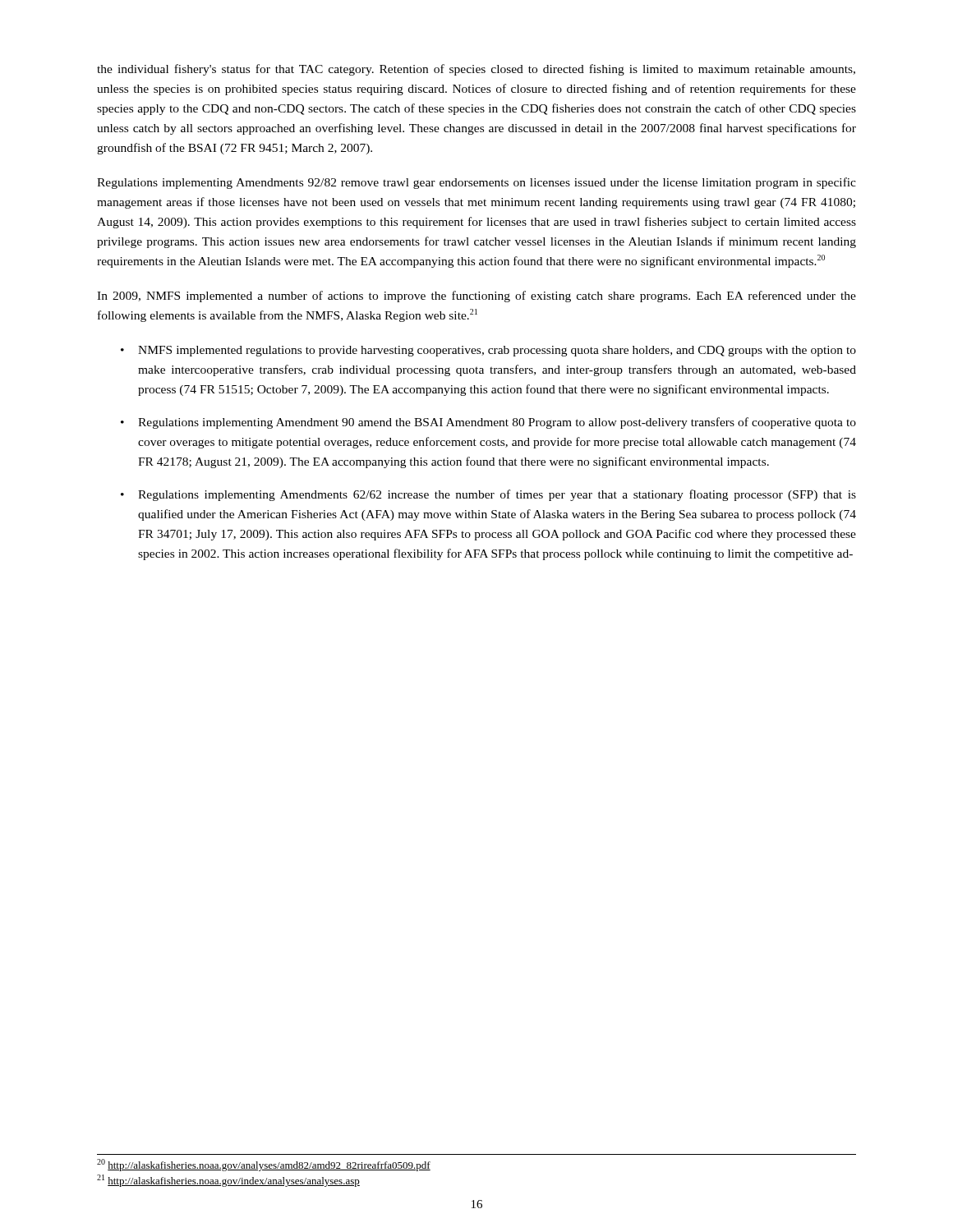
Task: Click the passage that begins "the individual fishery's status for"
Action: click(x=476, y=108)
